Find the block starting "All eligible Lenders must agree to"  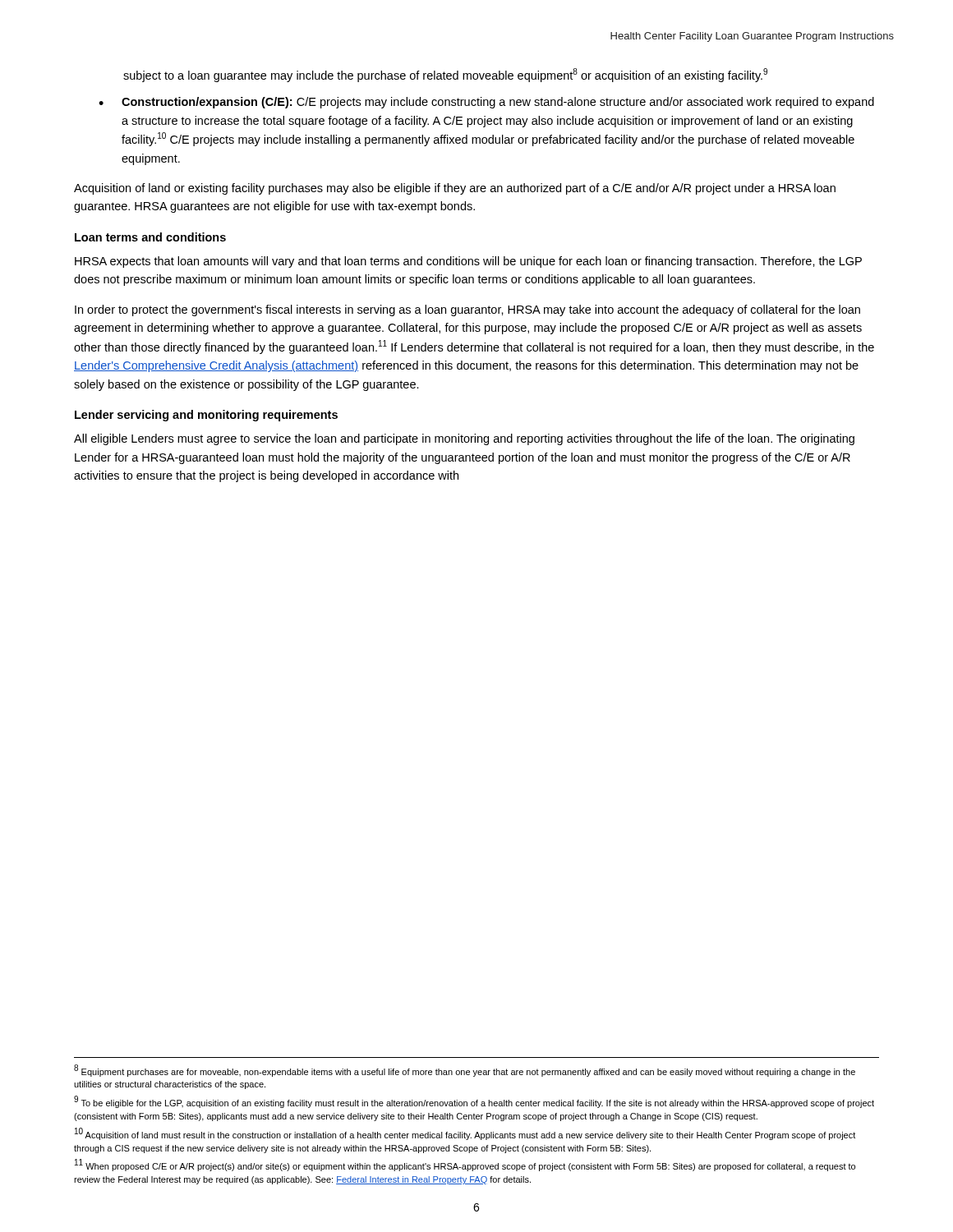(x=465, y=457)
